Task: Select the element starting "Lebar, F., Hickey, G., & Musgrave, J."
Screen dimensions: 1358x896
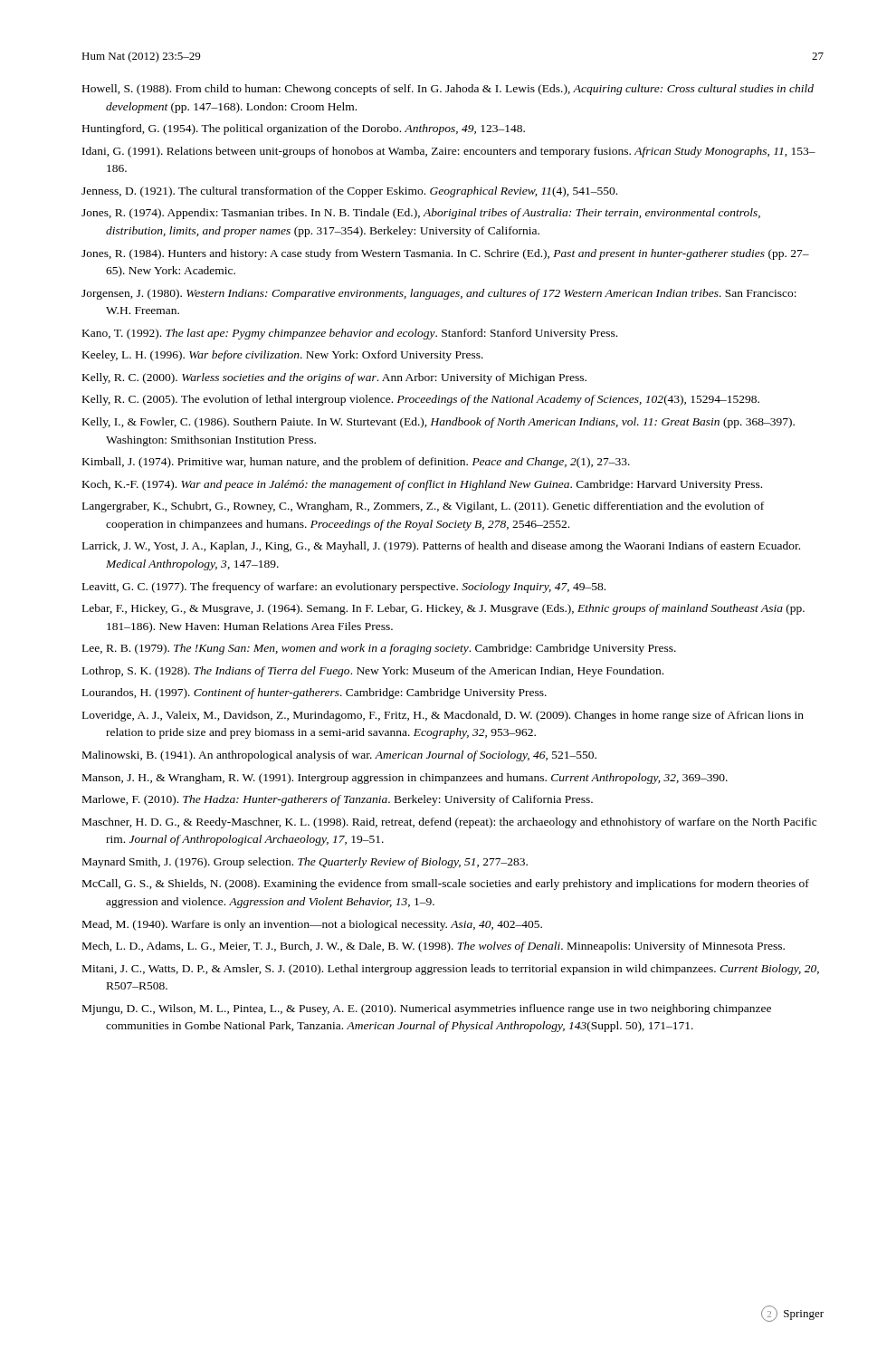Action: click(443, 617)
